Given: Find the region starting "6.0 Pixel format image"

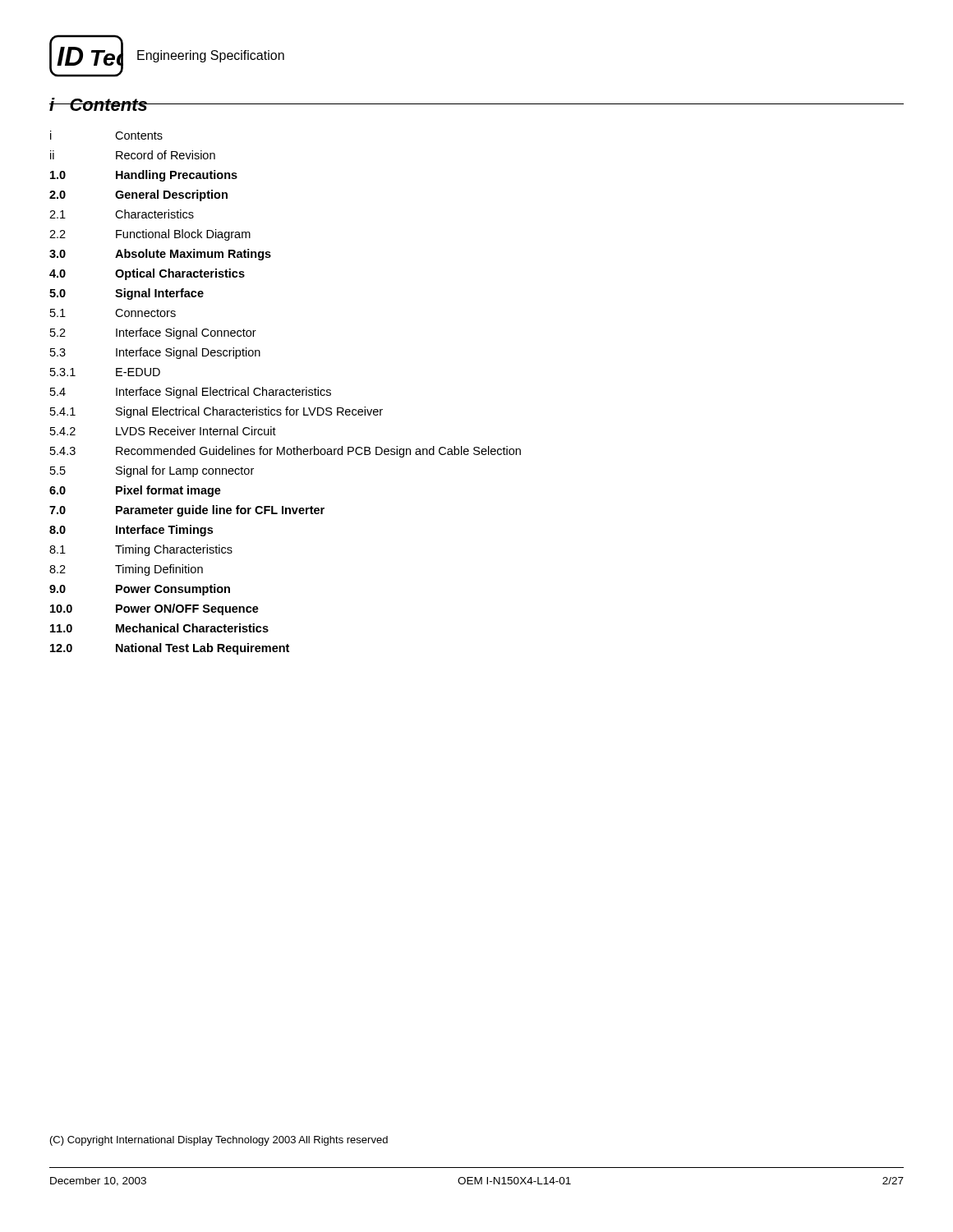Looking at the screenshot, I should click(135, 491).
